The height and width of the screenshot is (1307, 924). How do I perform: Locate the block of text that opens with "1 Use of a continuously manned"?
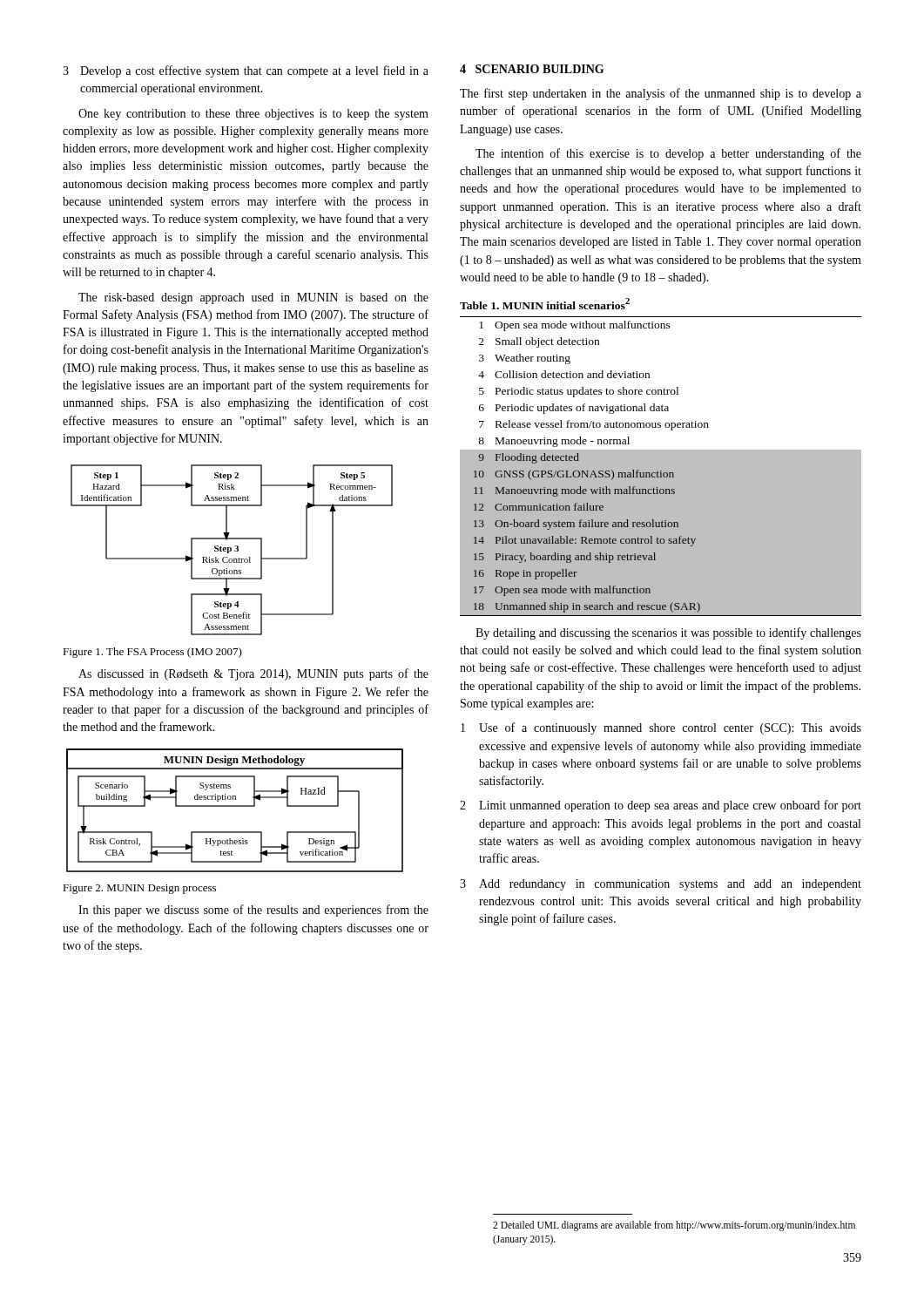pos(661,755)
